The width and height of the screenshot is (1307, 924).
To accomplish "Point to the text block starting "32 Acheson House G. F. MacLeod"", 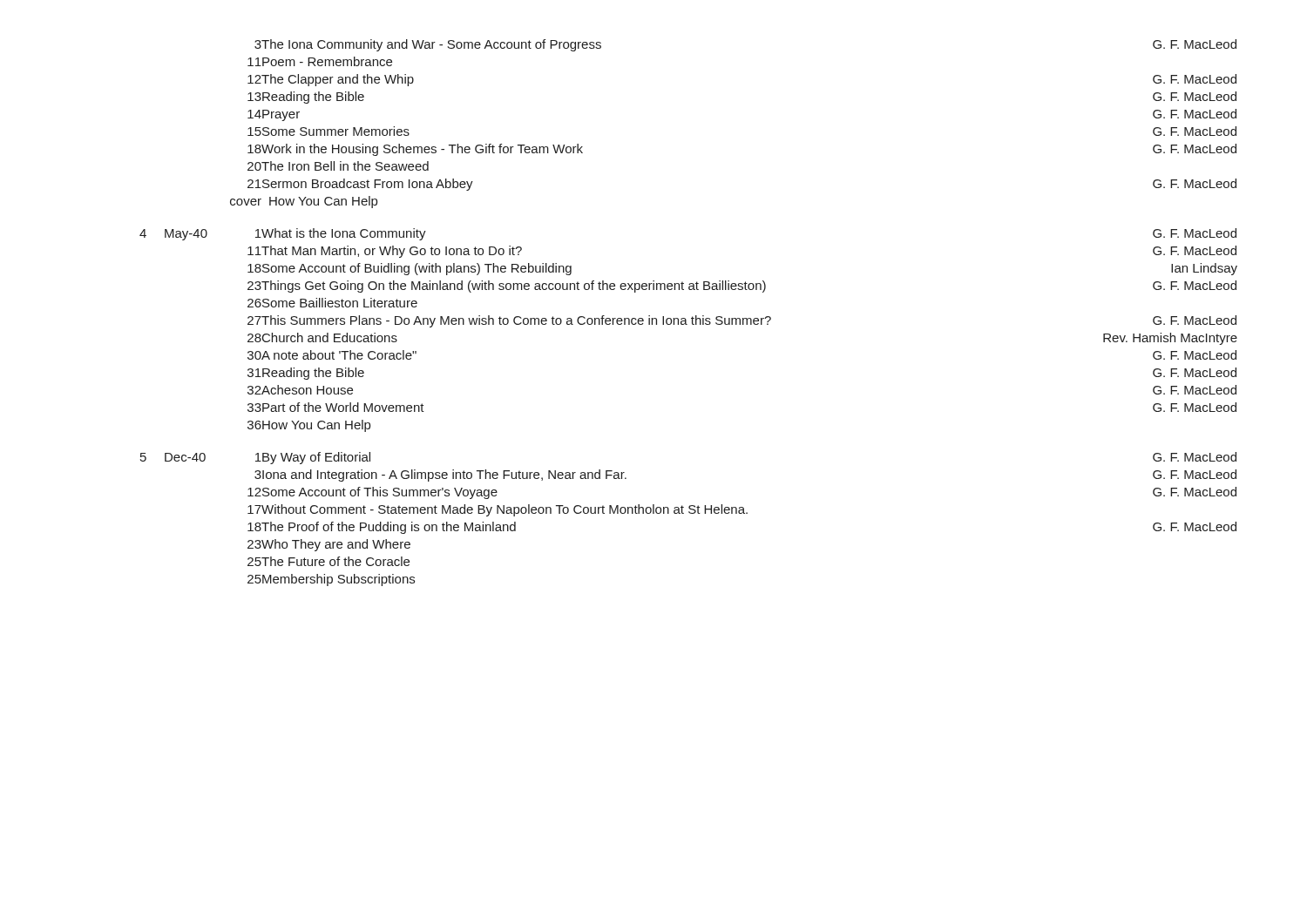I will [x=300, y=389].
